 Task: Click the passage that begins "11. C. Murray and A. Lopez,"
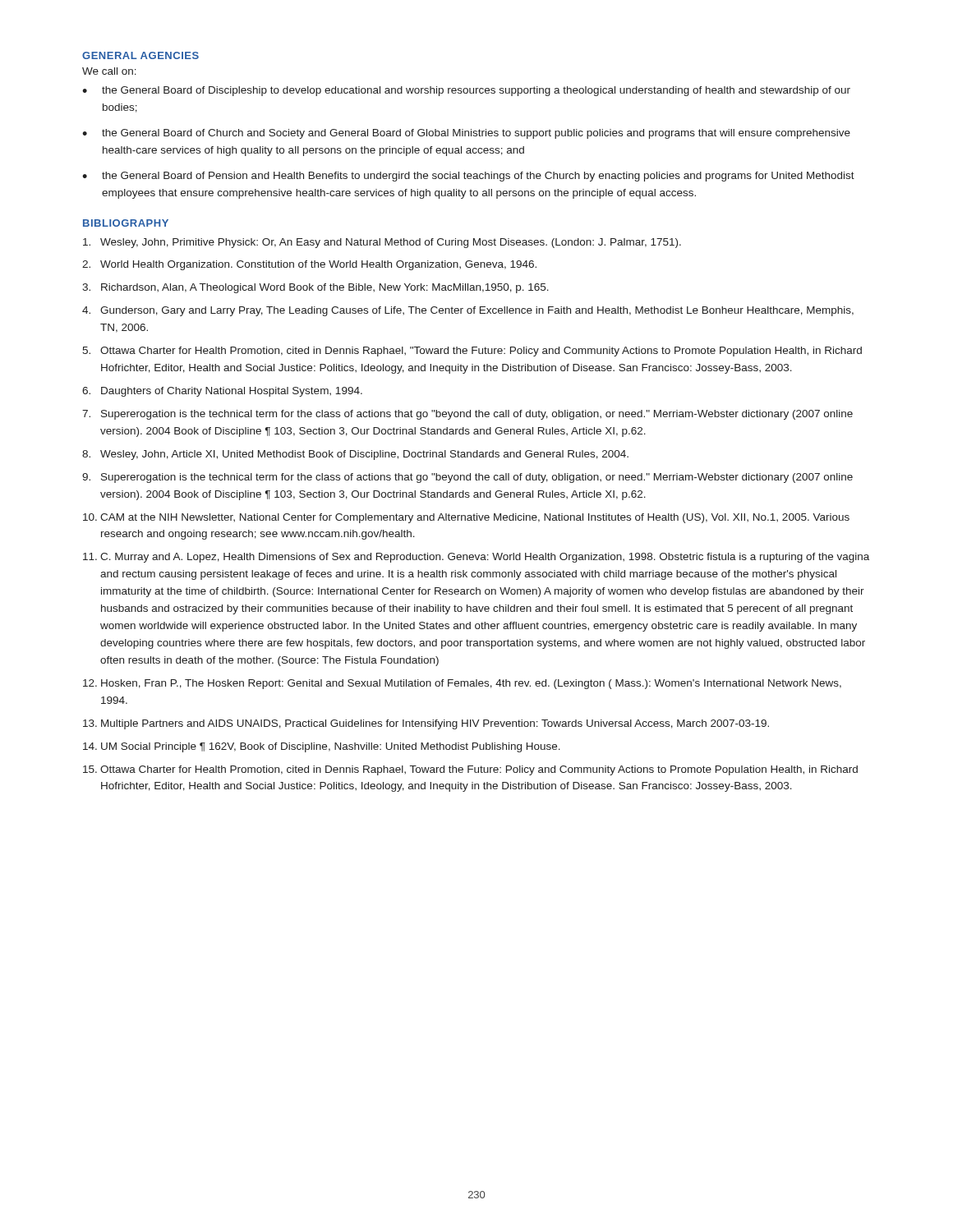tap(476, 609)
